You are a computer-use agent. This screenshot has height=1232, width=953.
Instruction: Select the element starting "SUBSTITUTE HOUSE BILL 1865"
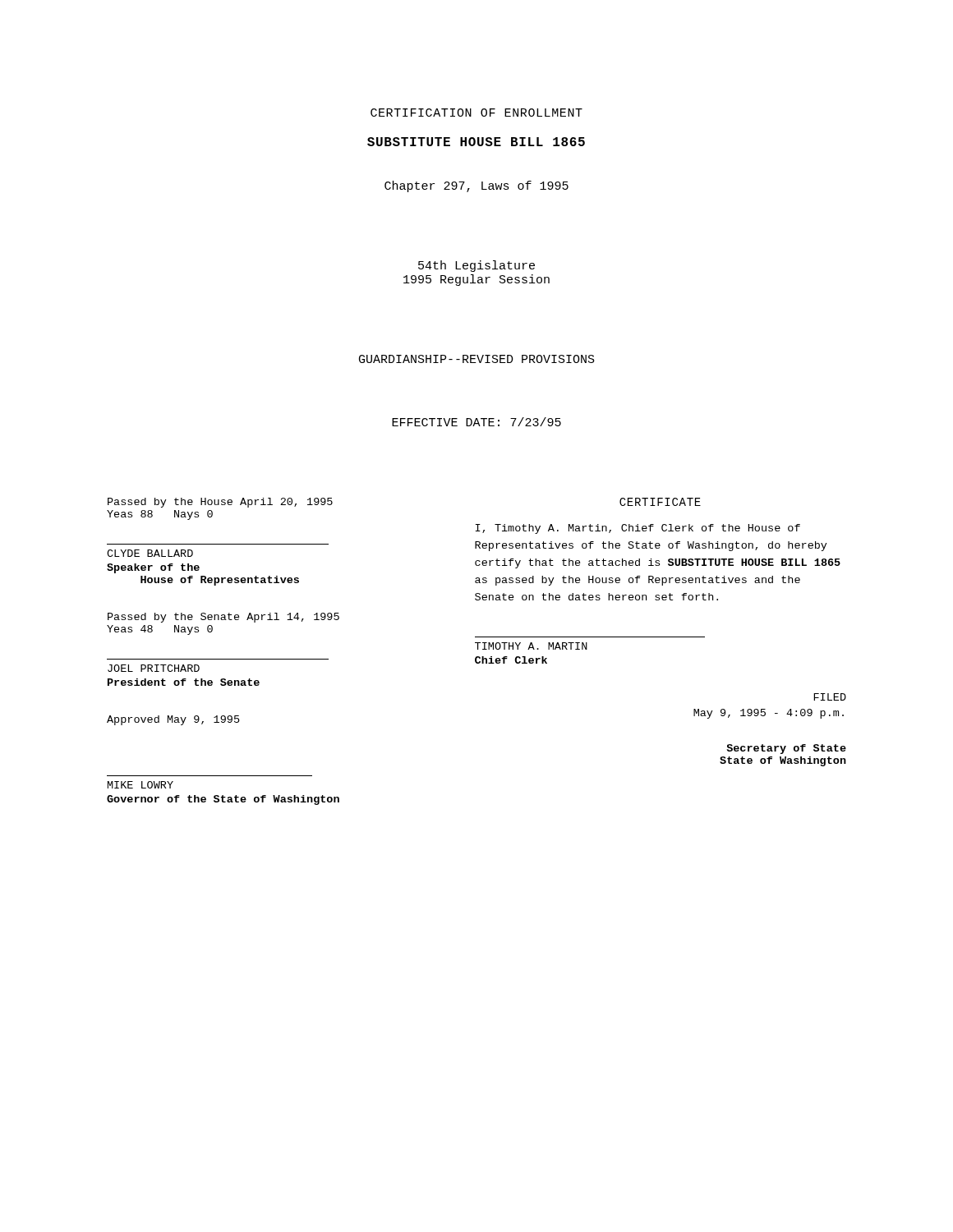(x=476, y=143)
